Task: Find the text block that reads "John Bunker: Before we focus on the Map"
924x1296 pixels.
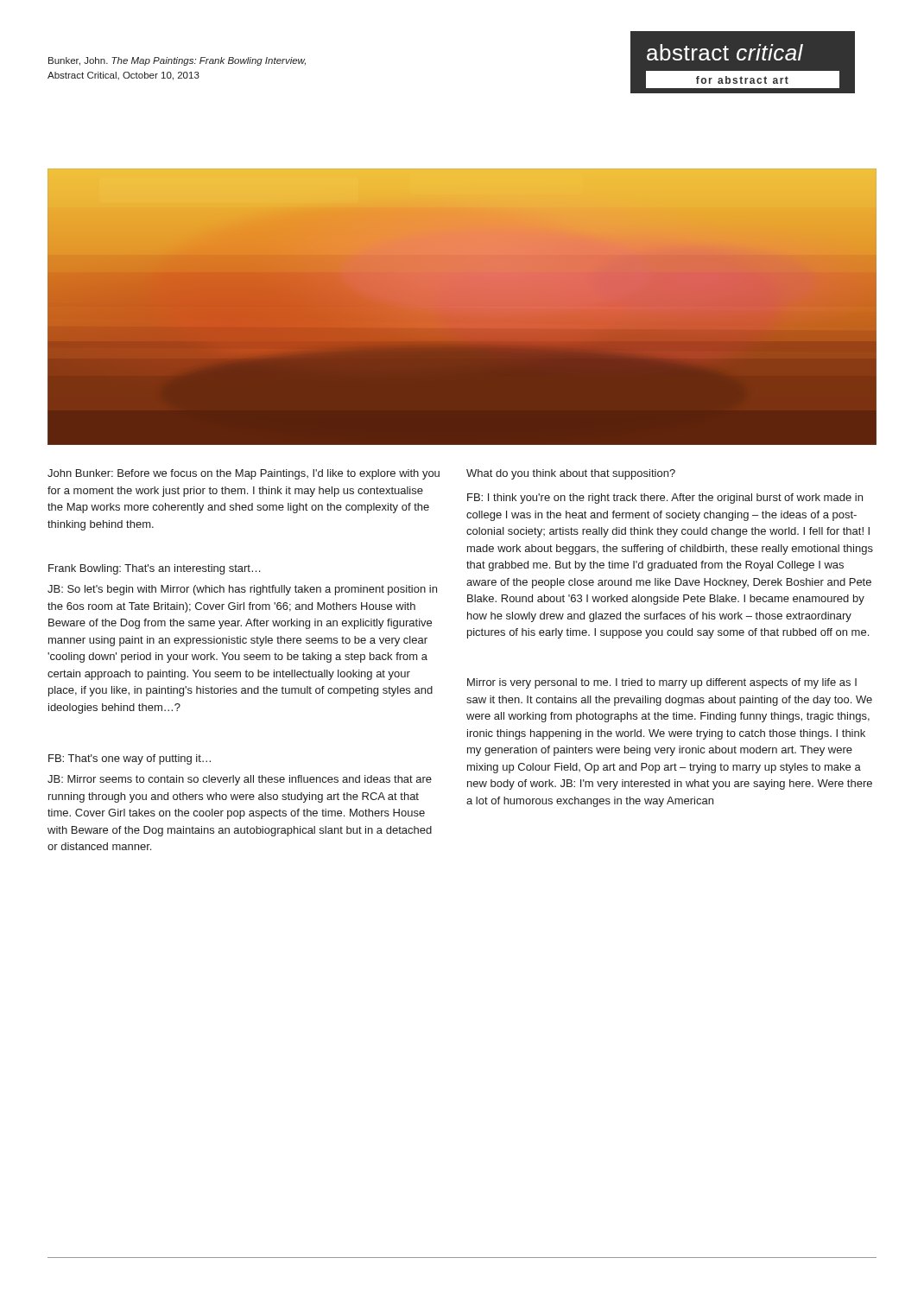Action: [x=244, y=499]
